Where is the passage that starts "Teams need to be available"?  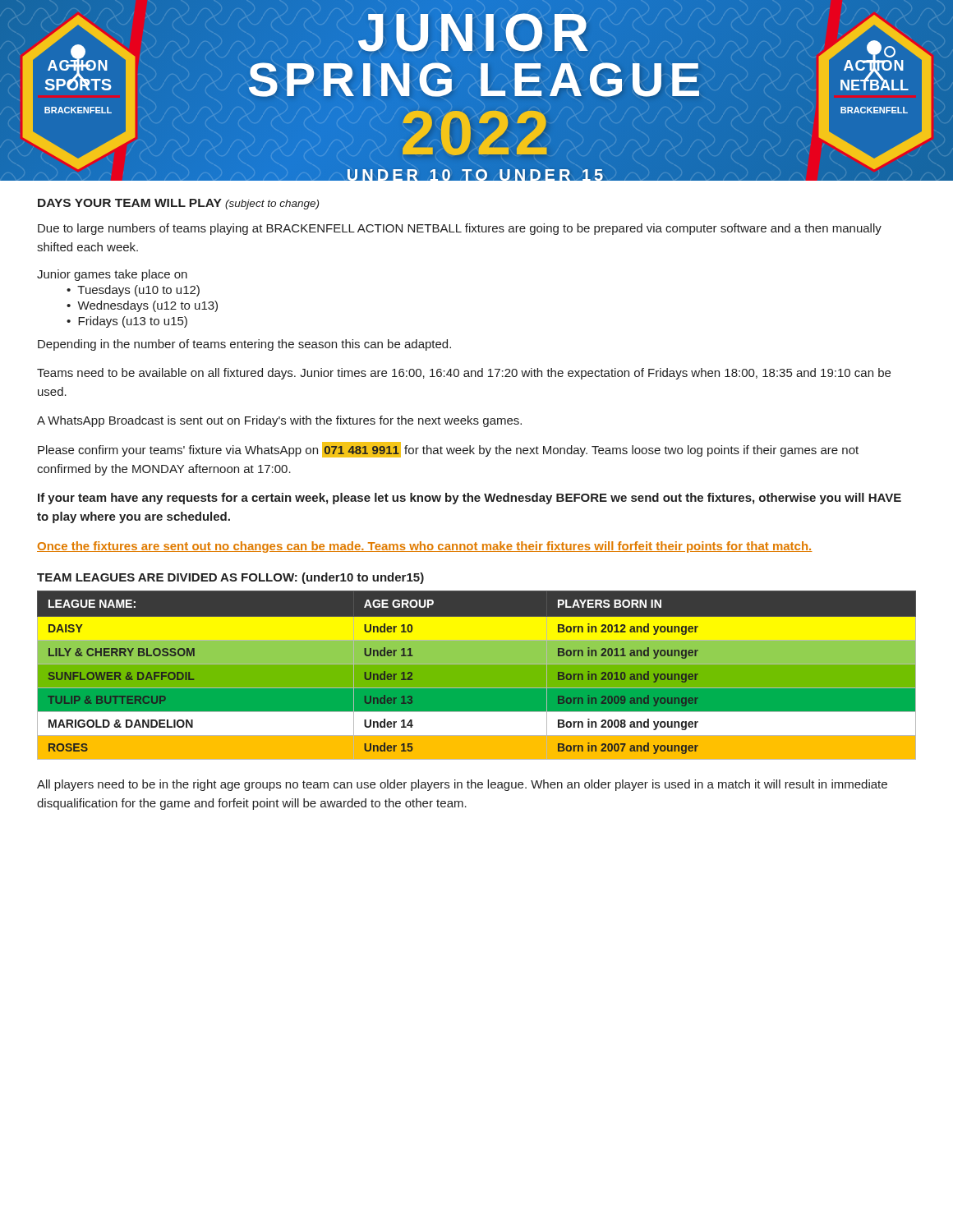[464, 382]
